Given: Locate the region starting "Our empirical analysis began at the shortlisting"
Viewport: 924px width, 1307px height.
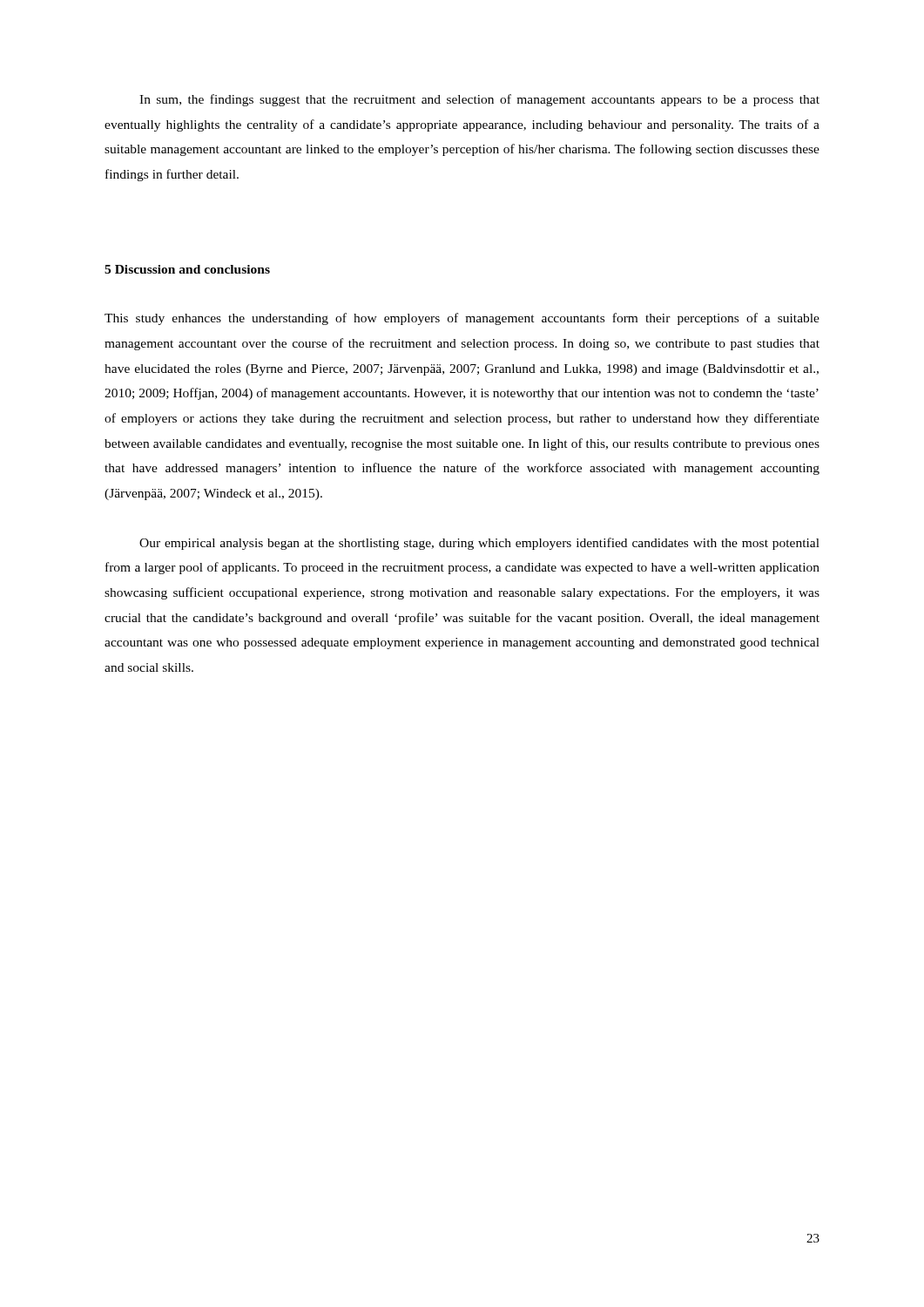Looking at the screenshot, I should [462, 605].
